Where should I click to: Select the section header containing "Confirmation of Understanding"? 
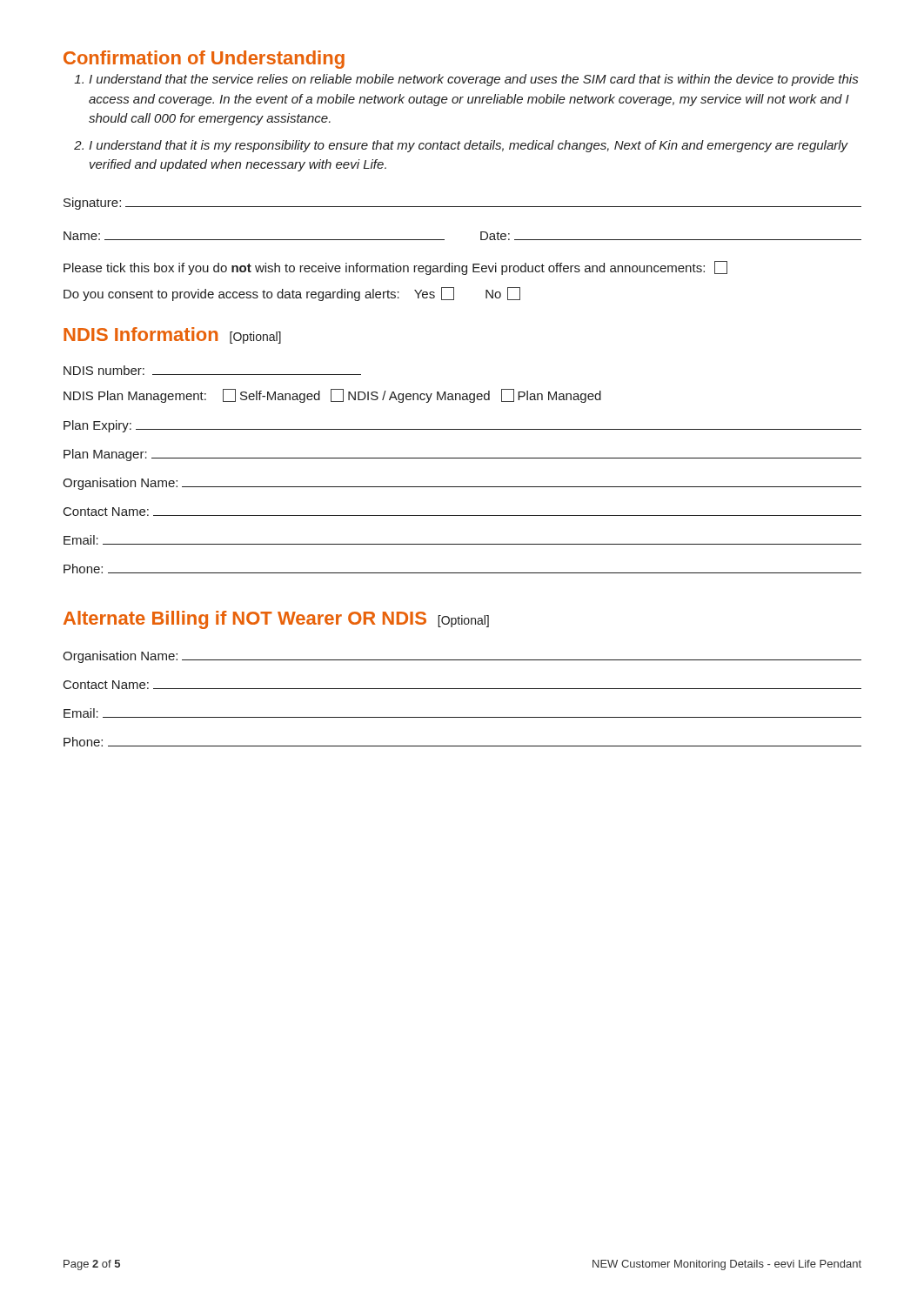204,58
